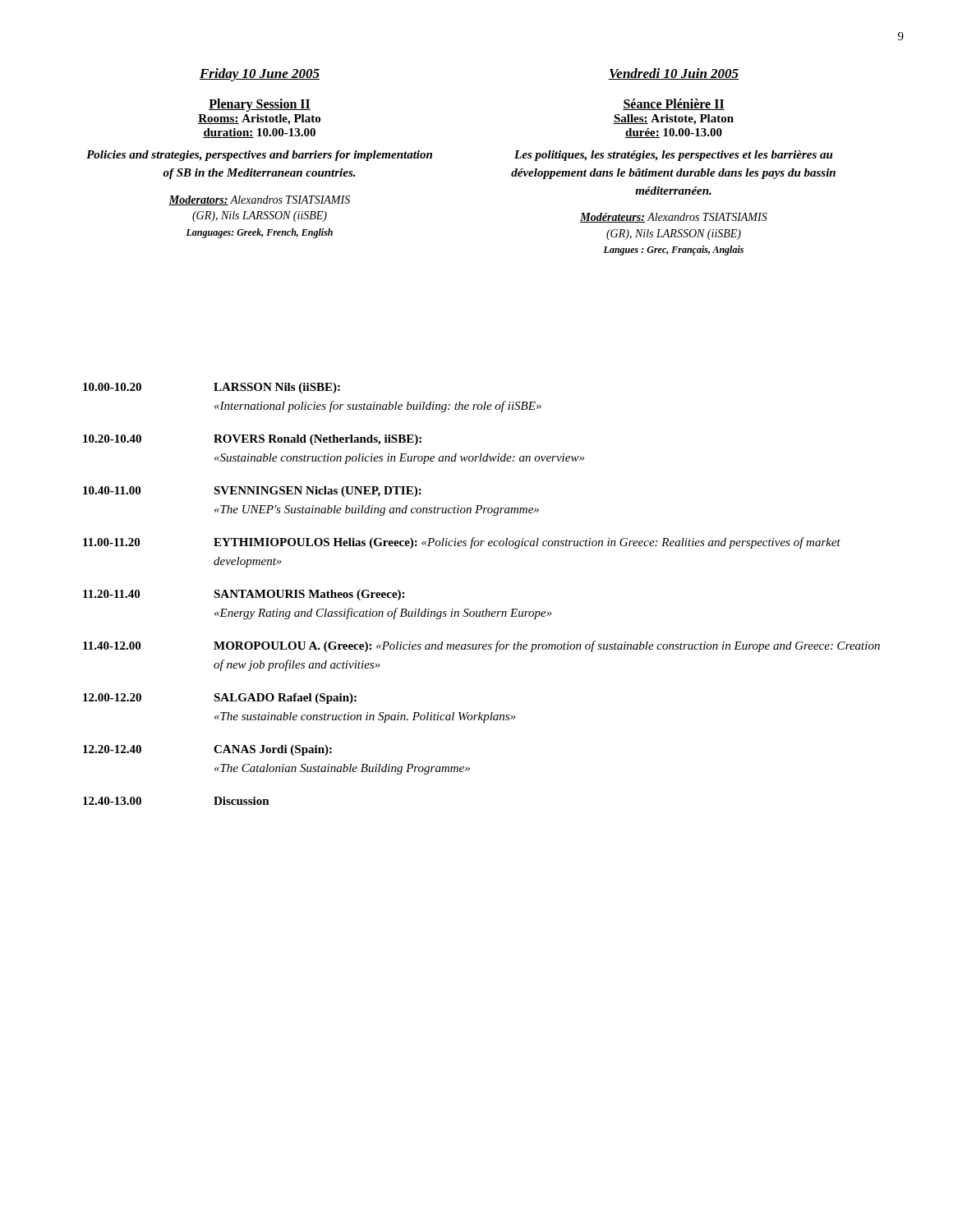Find the title on this page that starts "Vendredi 10 Juin 2005"
Image resolution: width=953 pixels, height=1232 pixels.
pyautogui.click(x=674, y=162)
